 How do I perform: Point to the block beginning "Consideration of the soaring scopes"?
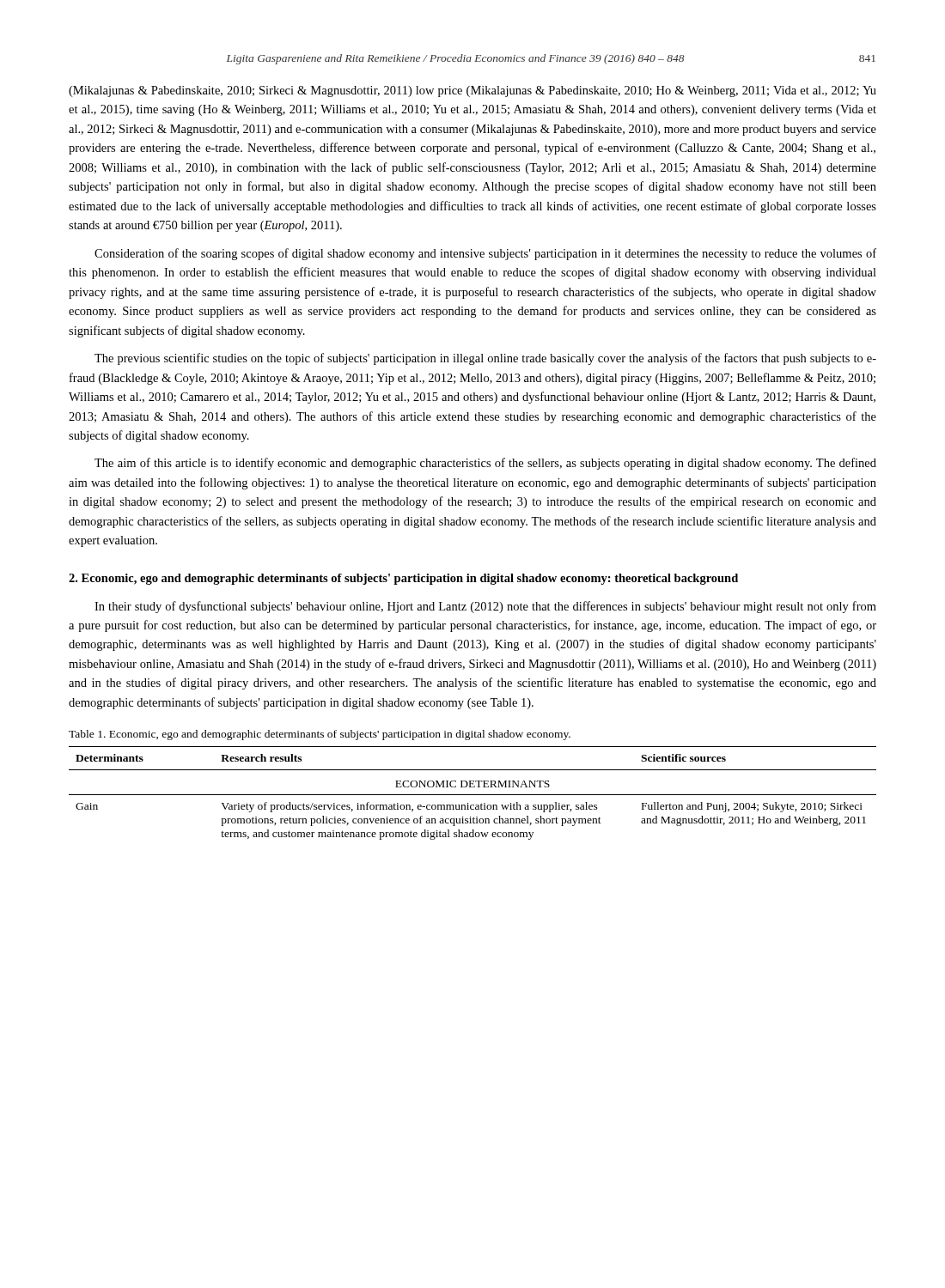[472, 292]
